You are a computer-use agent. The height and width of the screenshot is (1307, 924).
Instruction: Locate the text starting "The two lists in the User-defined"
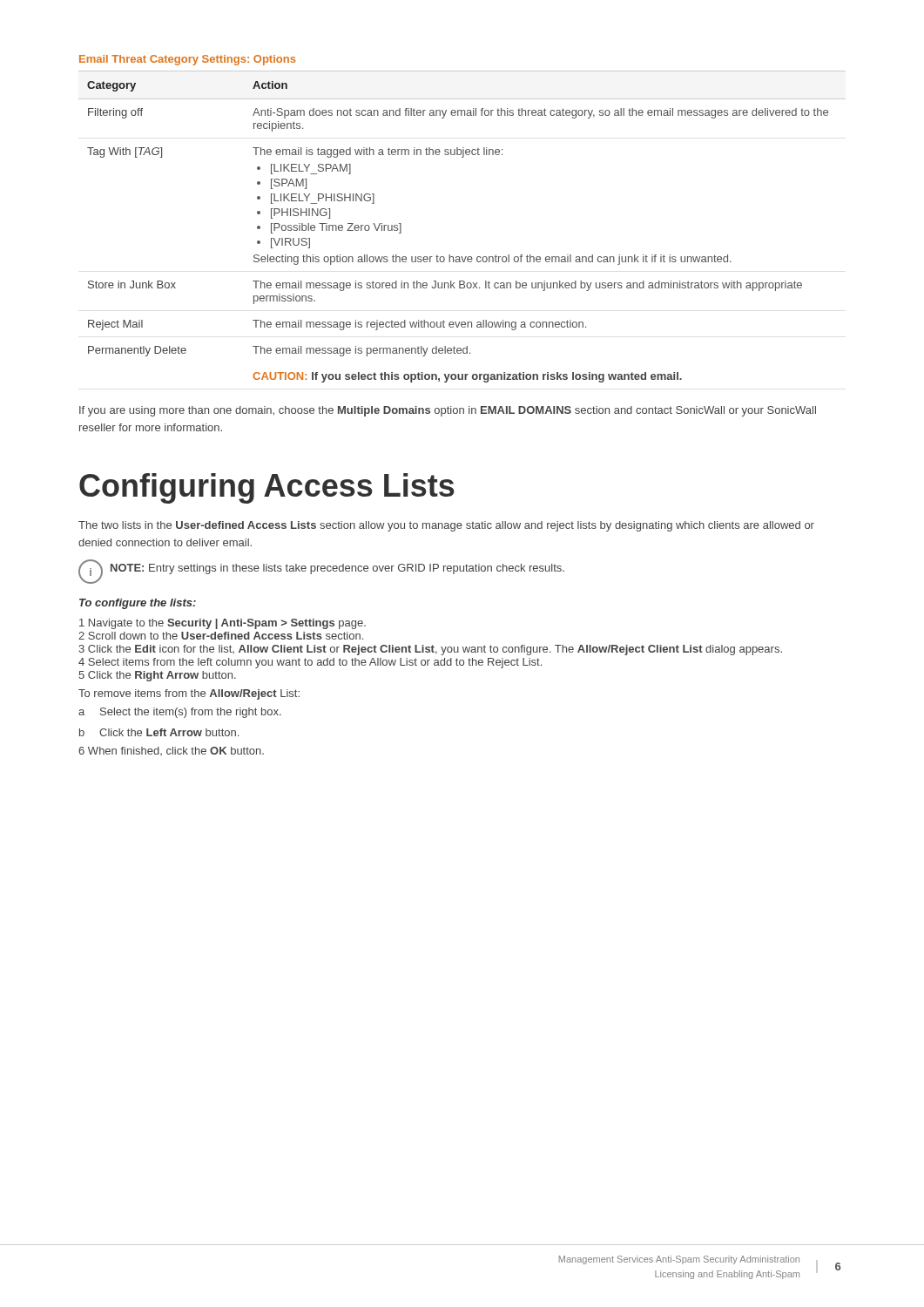pyautogui.click(x=446, y=534)
